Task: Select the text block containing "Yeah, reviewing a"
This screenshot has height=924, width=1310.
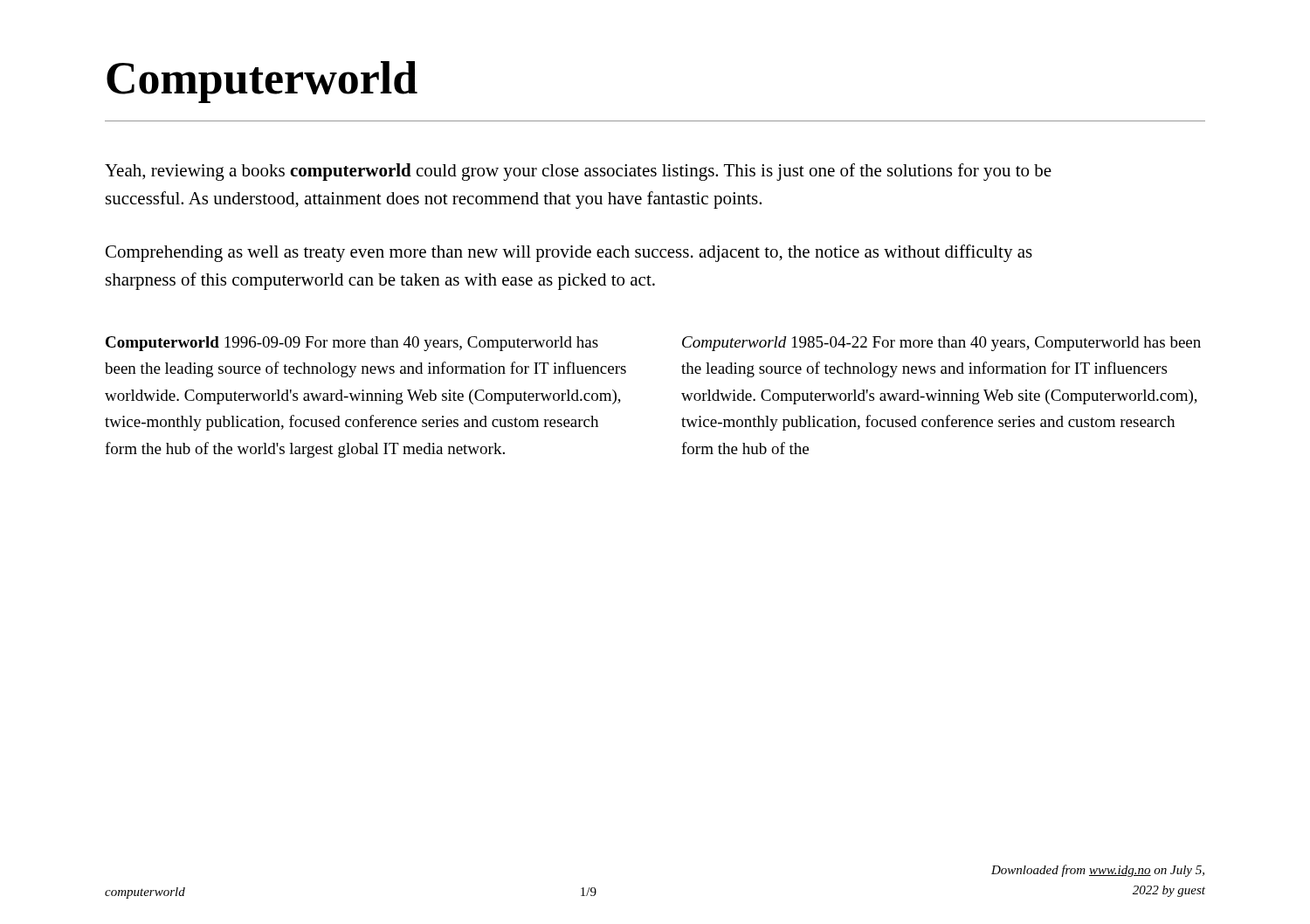Action: [x=578, y=184]
